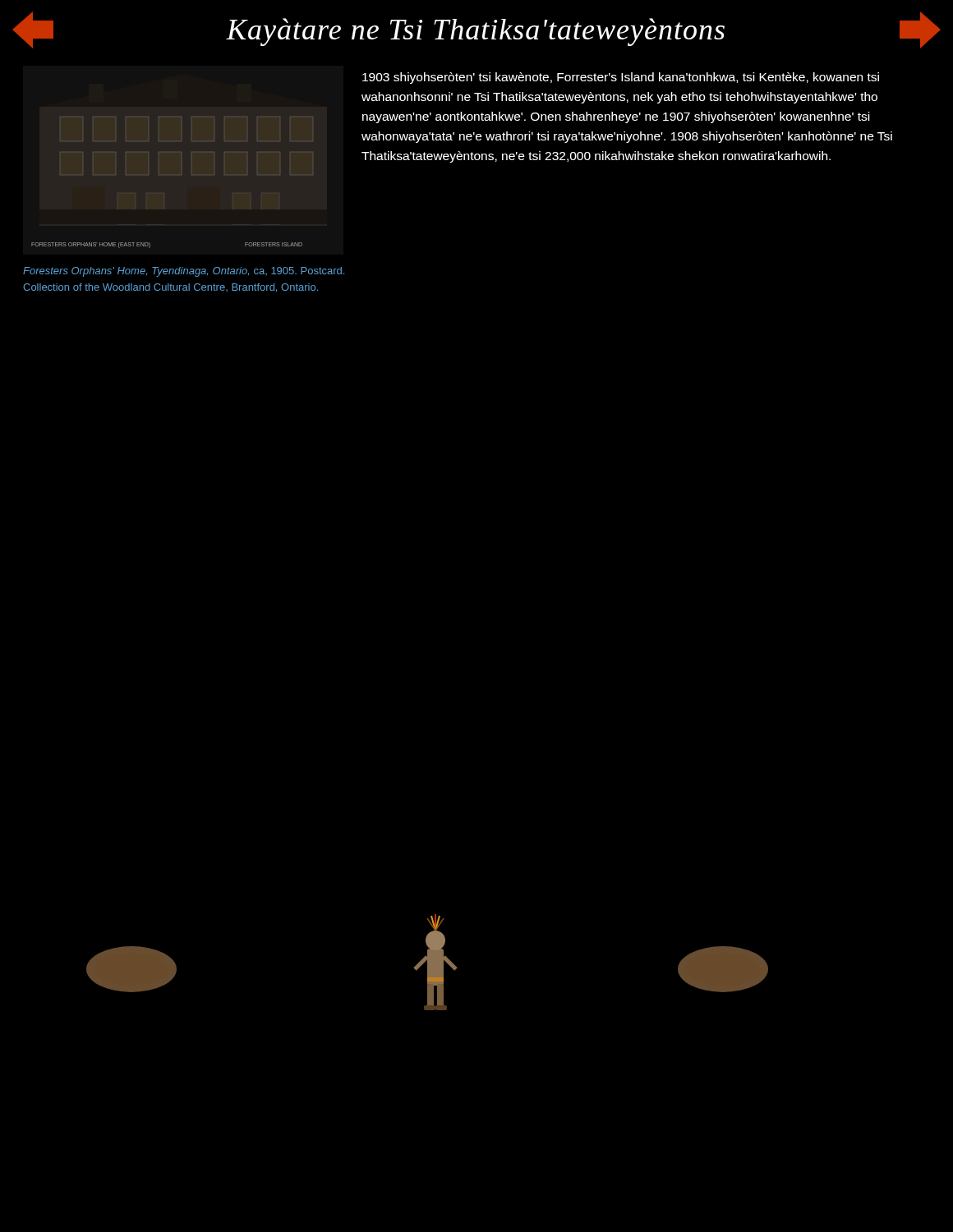Image resolution: width=953 pixels, height=1232 pixels.
Task: Locate the title
Action: click(x=476, y=30)
